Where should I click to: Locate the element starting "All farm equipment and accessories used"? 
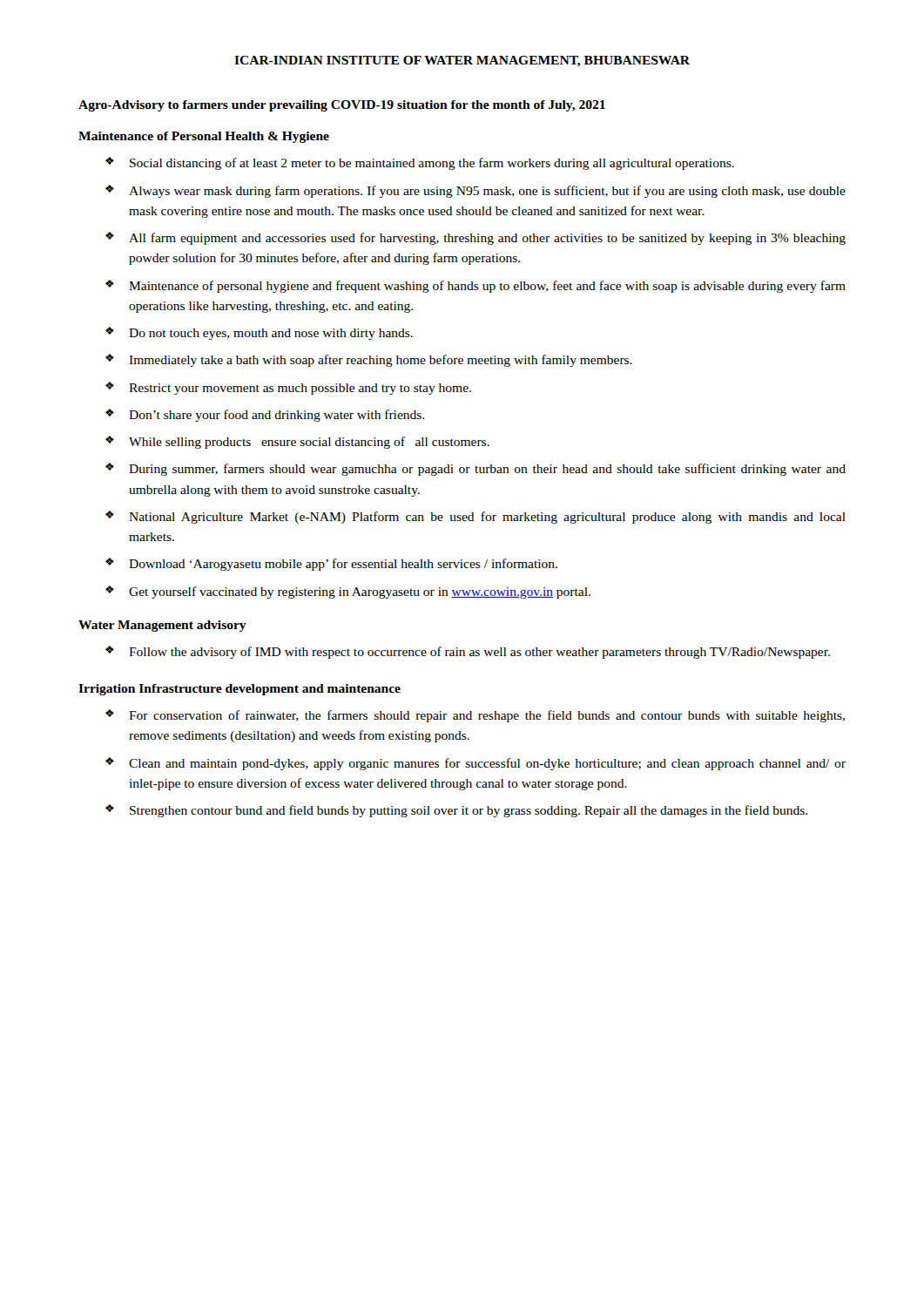click(487, 248)
